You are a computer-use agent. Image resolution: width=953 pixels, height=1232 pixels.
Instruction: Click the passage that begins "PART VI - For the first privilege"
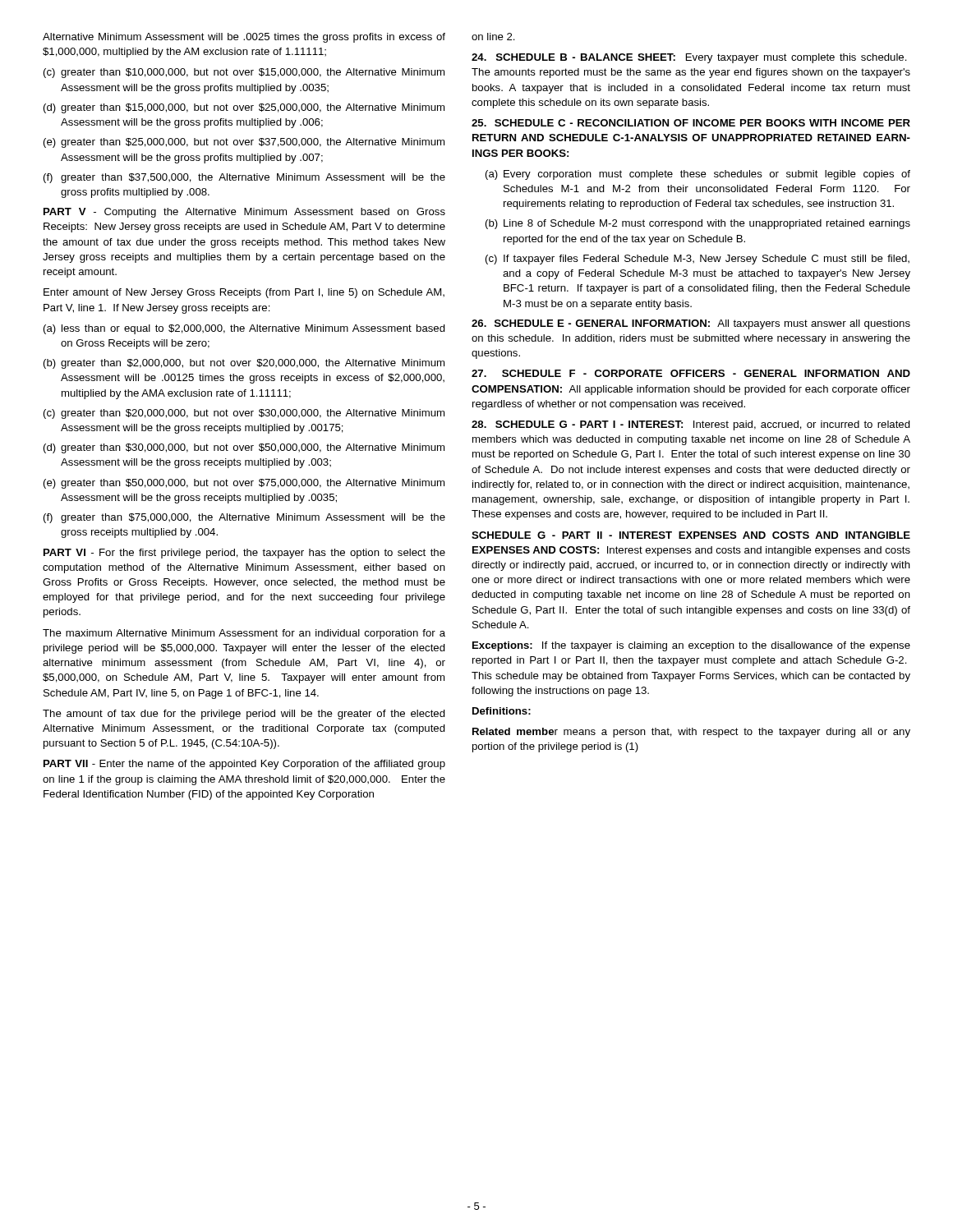[244, 582]
